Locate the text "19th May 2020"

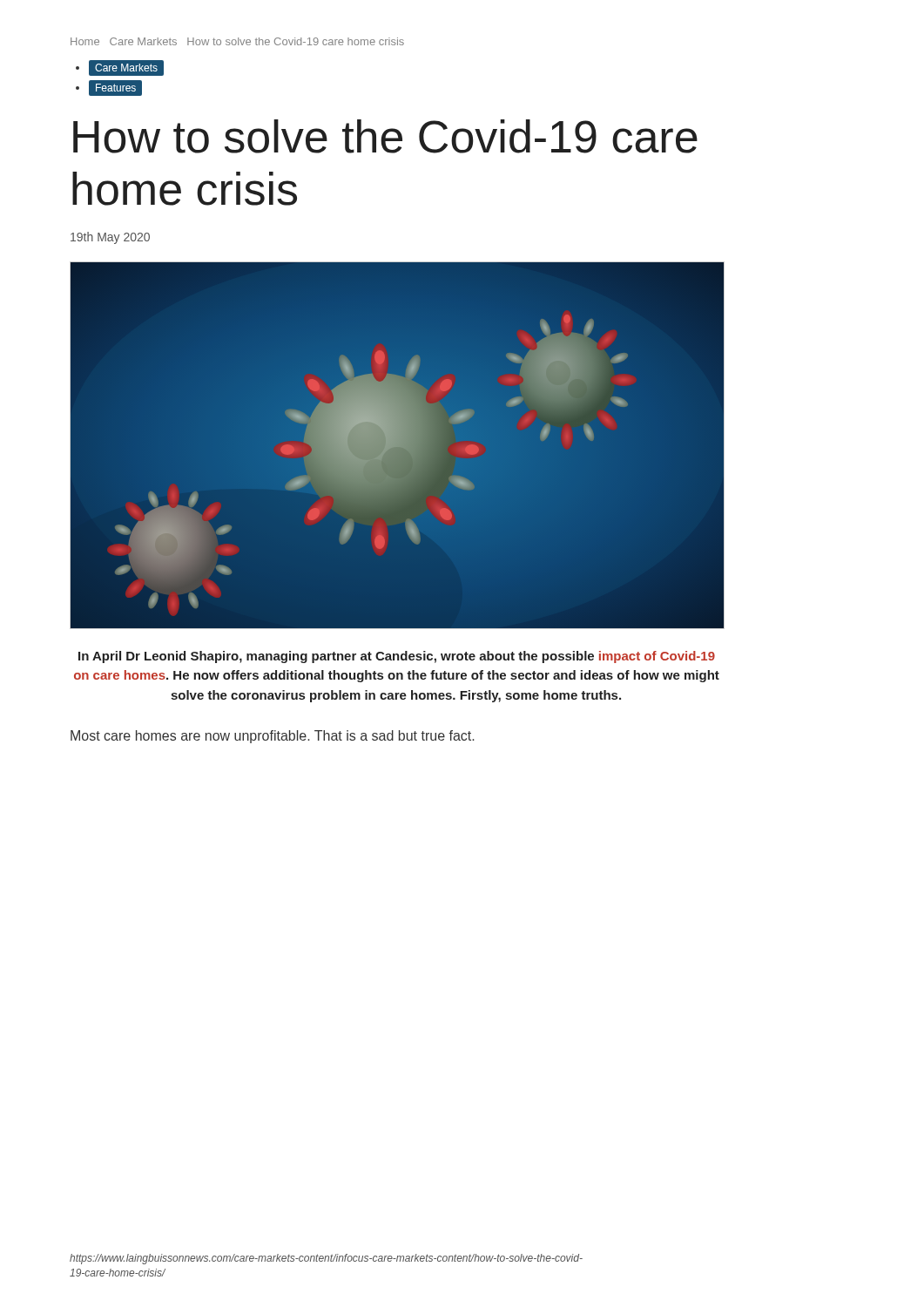[x=110, y=237]
